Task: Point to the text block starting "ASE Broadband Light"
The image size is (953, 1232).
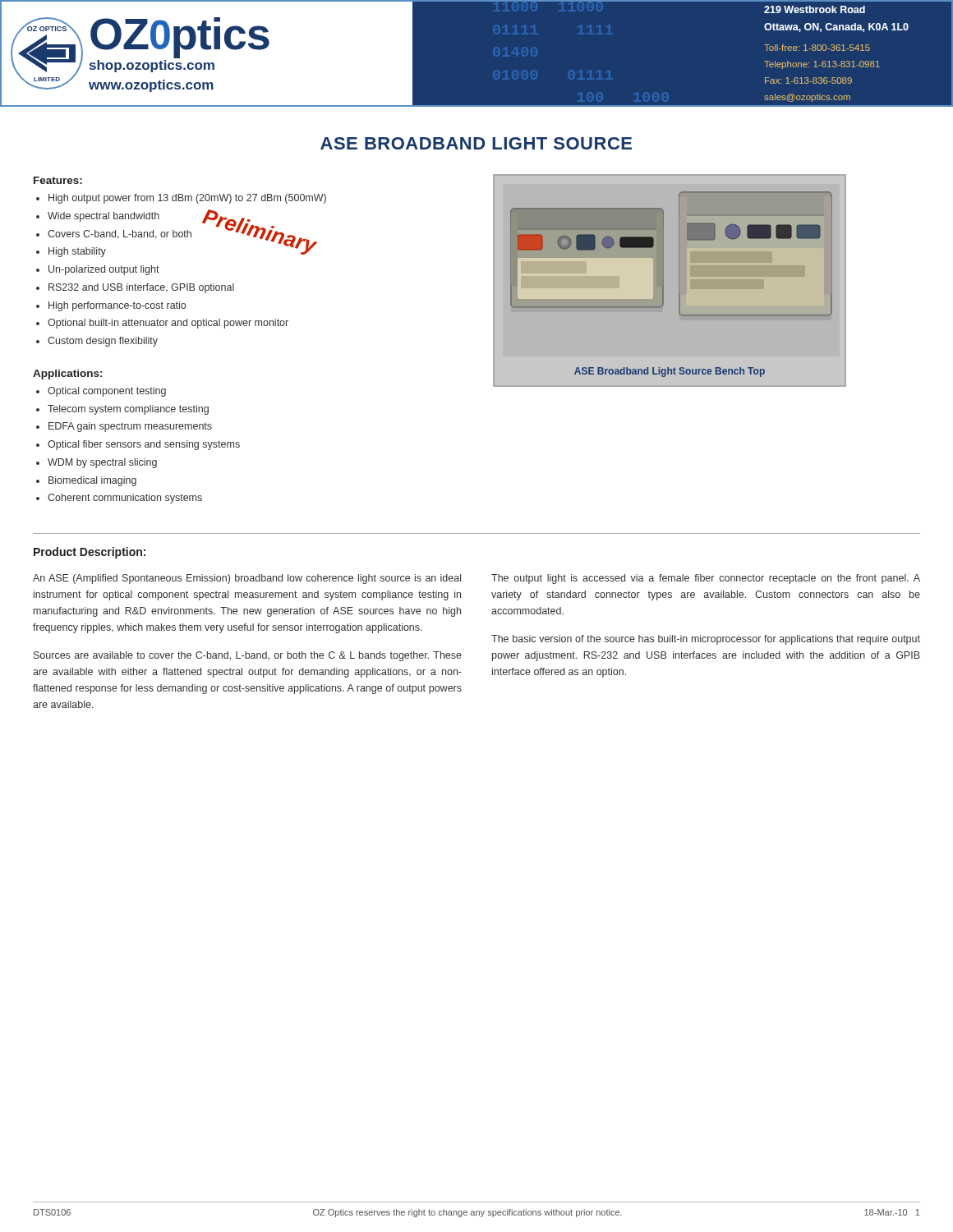Action: (670, 371)
